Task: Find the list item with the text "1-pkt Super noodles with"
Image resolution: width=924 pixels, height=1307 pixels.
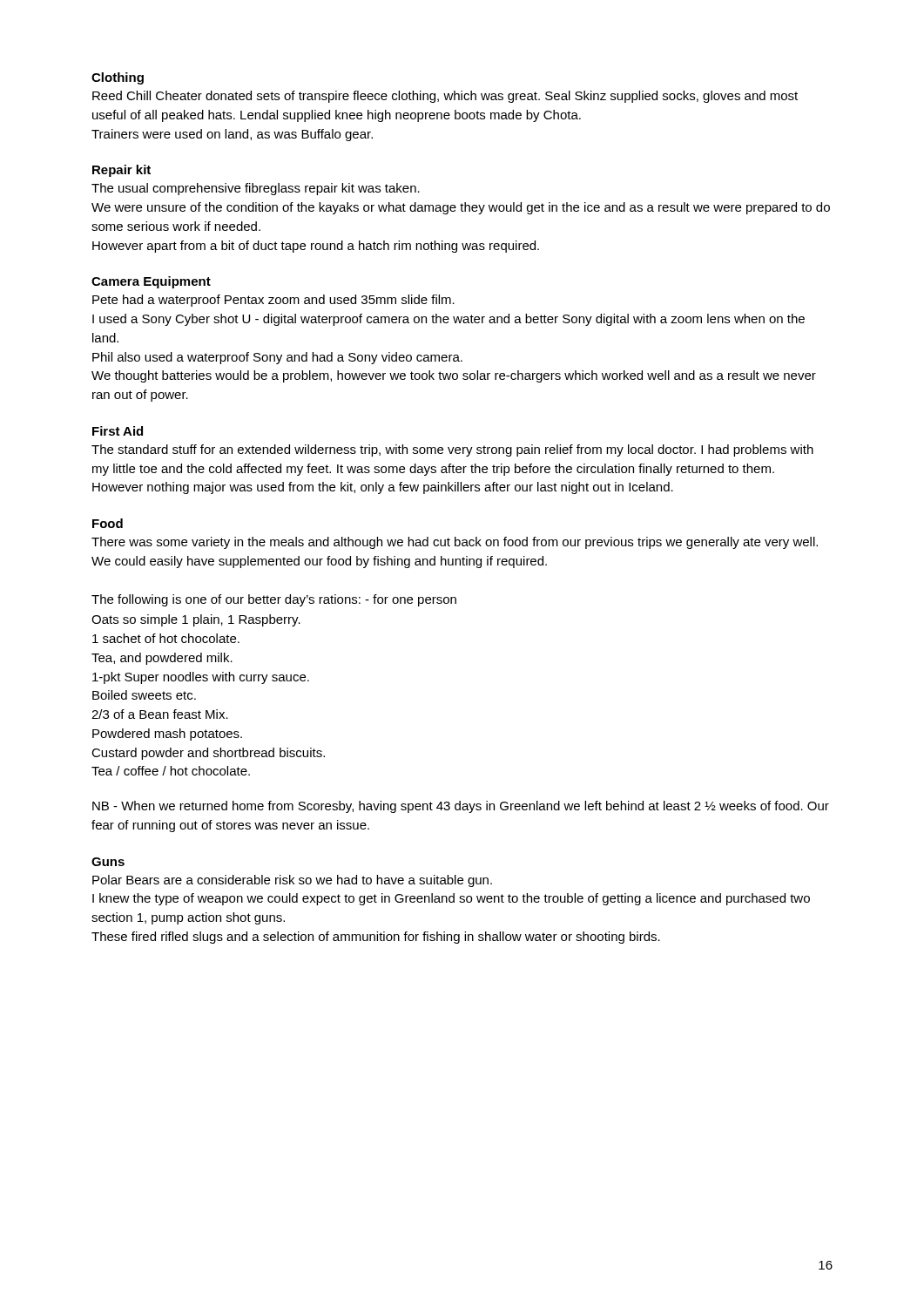Action: (x=201, y=676)
